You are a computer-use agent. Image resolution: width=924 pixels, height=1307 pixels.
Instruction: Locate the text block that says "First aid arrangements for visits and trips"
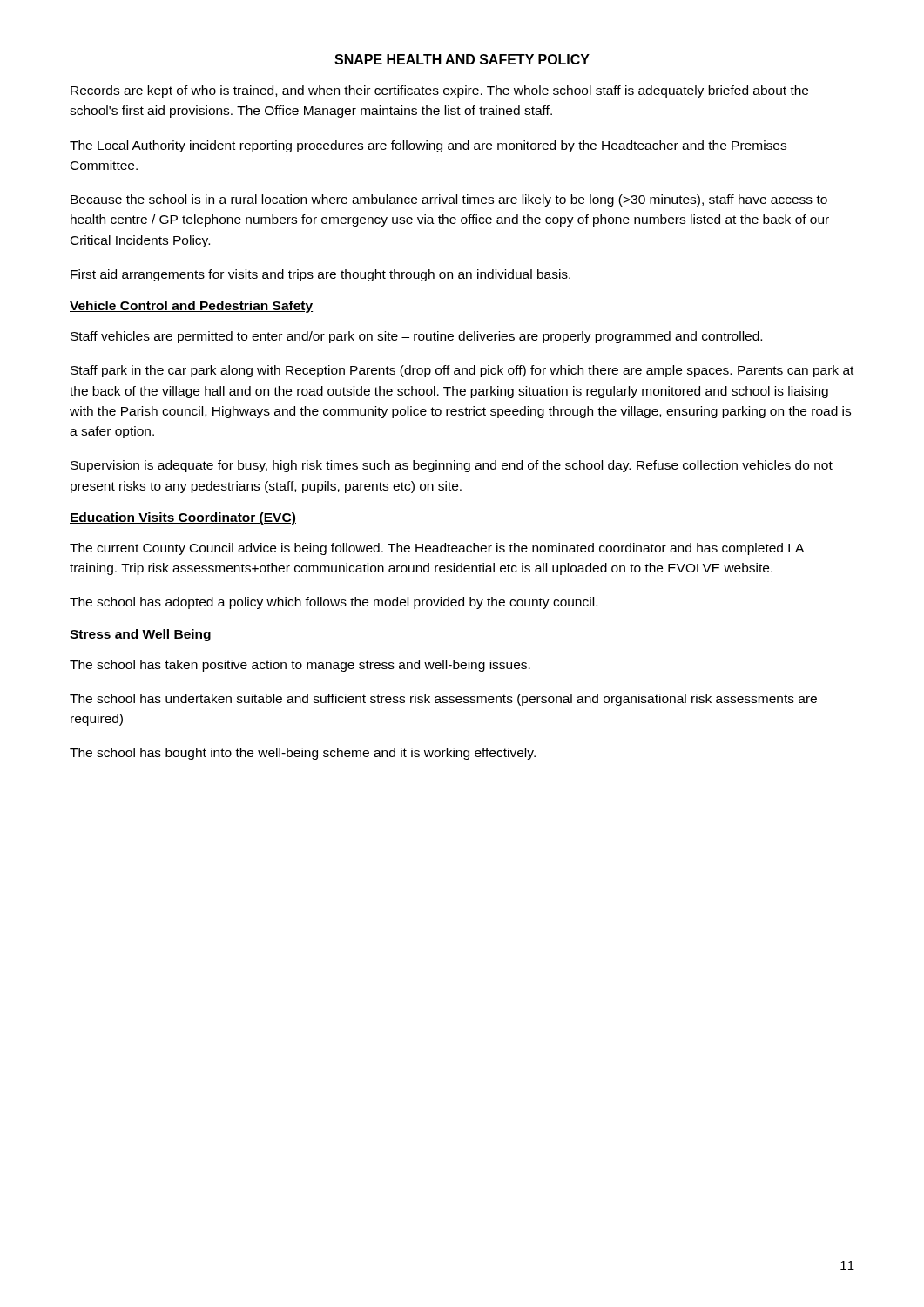coord(321,274)
